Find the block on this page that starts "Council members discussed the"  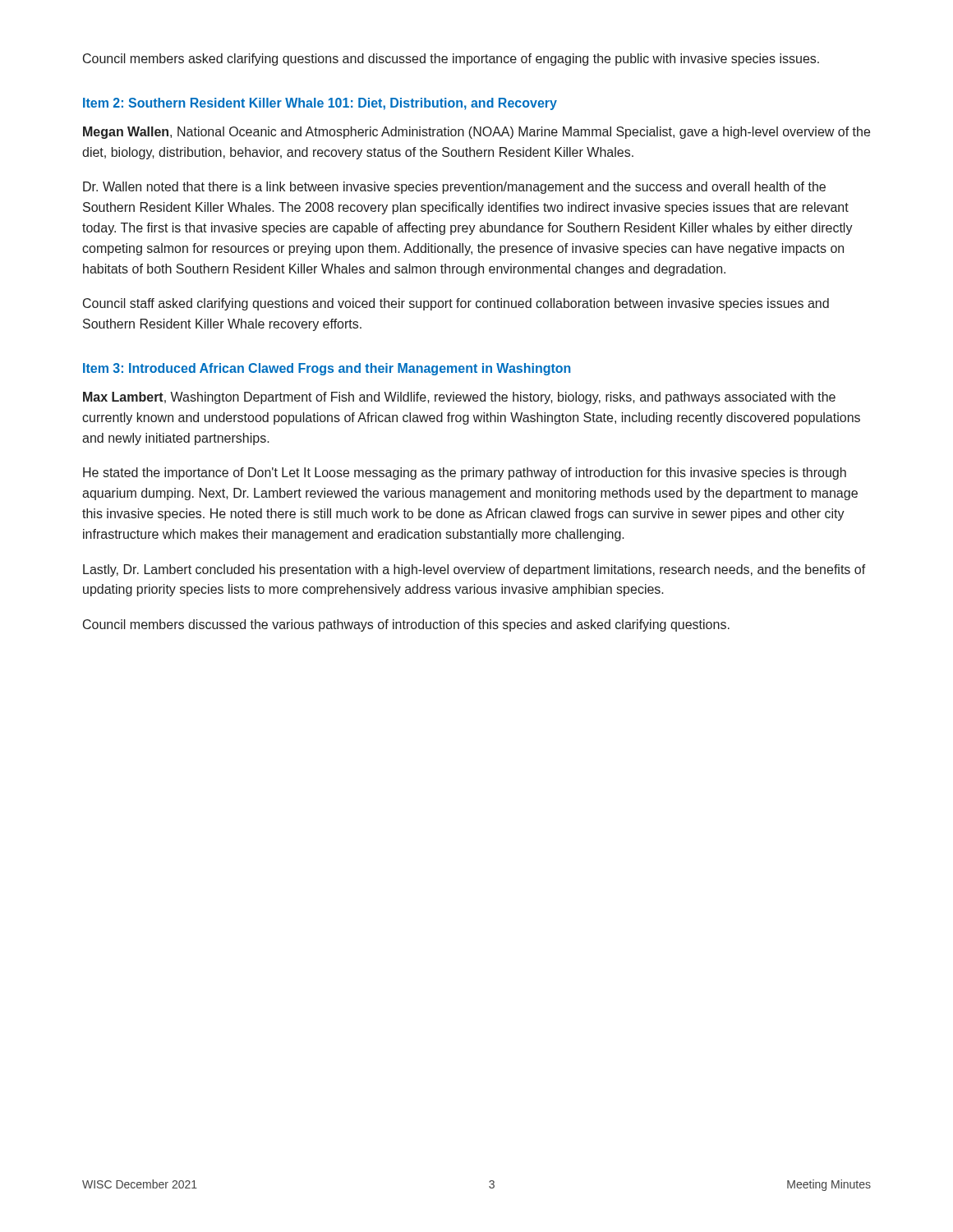click(x=406, y=625)
